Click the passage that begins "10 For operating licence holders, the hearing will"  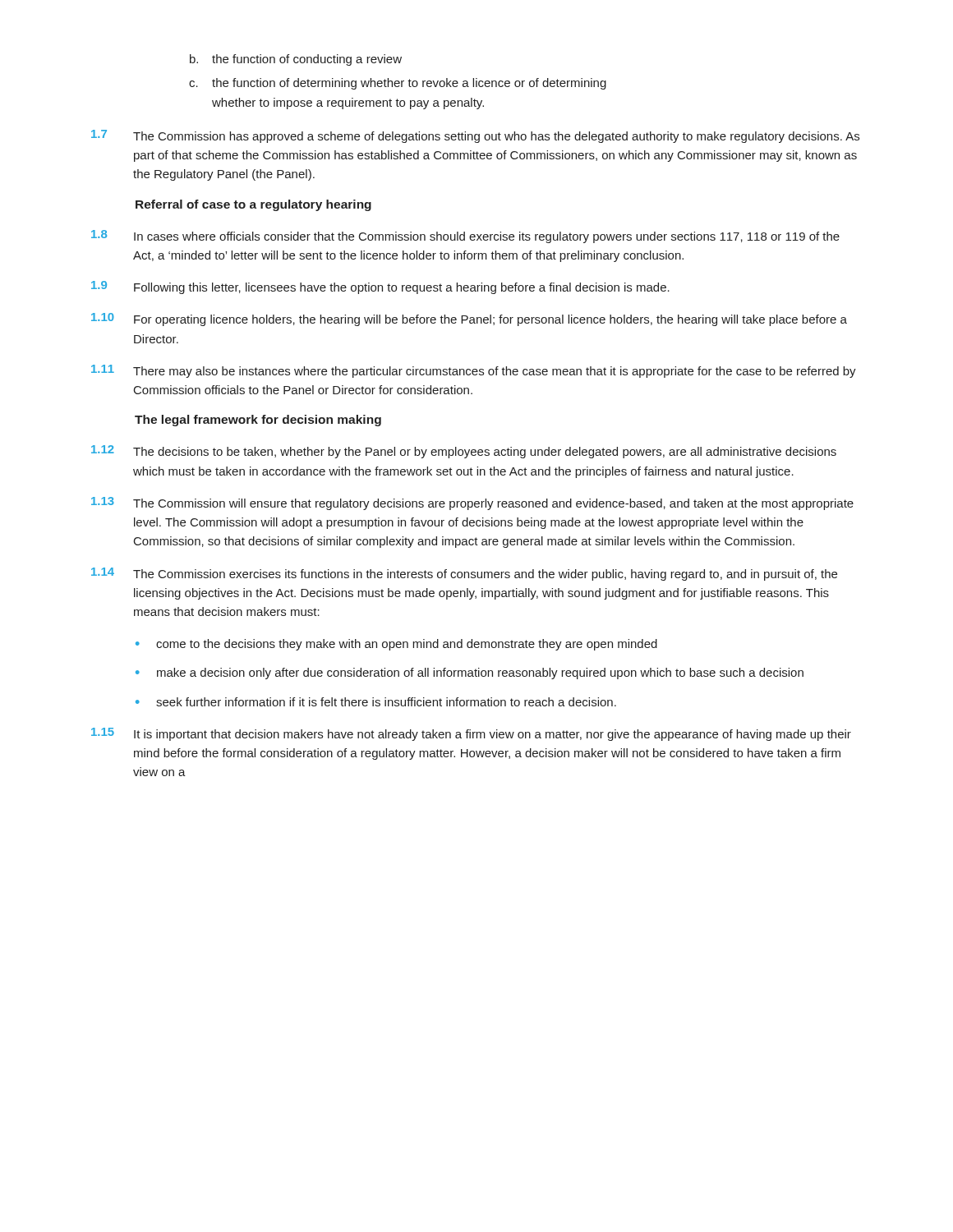coord(476,329)
